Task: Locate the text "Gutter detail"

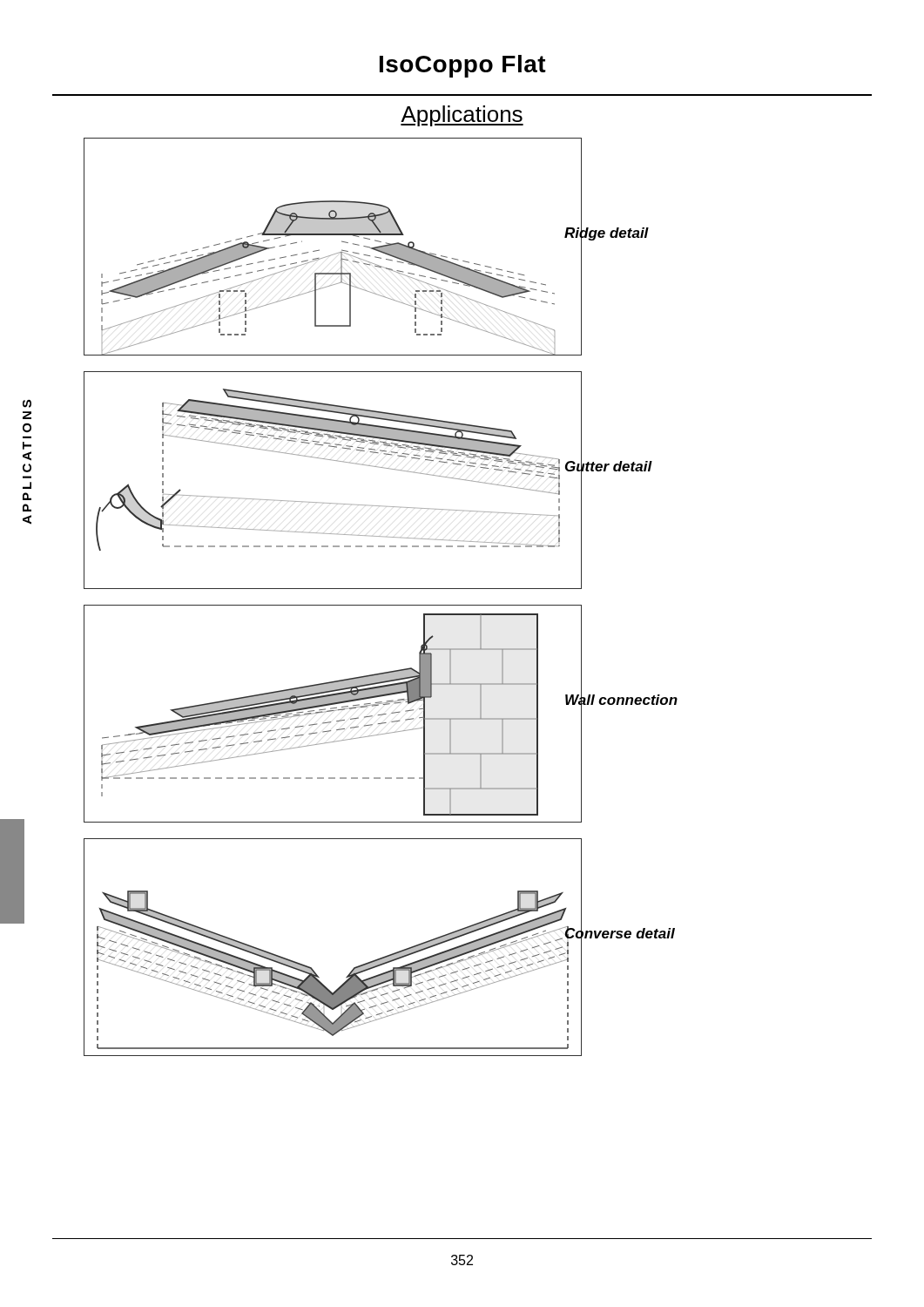Action: point(608,467)
